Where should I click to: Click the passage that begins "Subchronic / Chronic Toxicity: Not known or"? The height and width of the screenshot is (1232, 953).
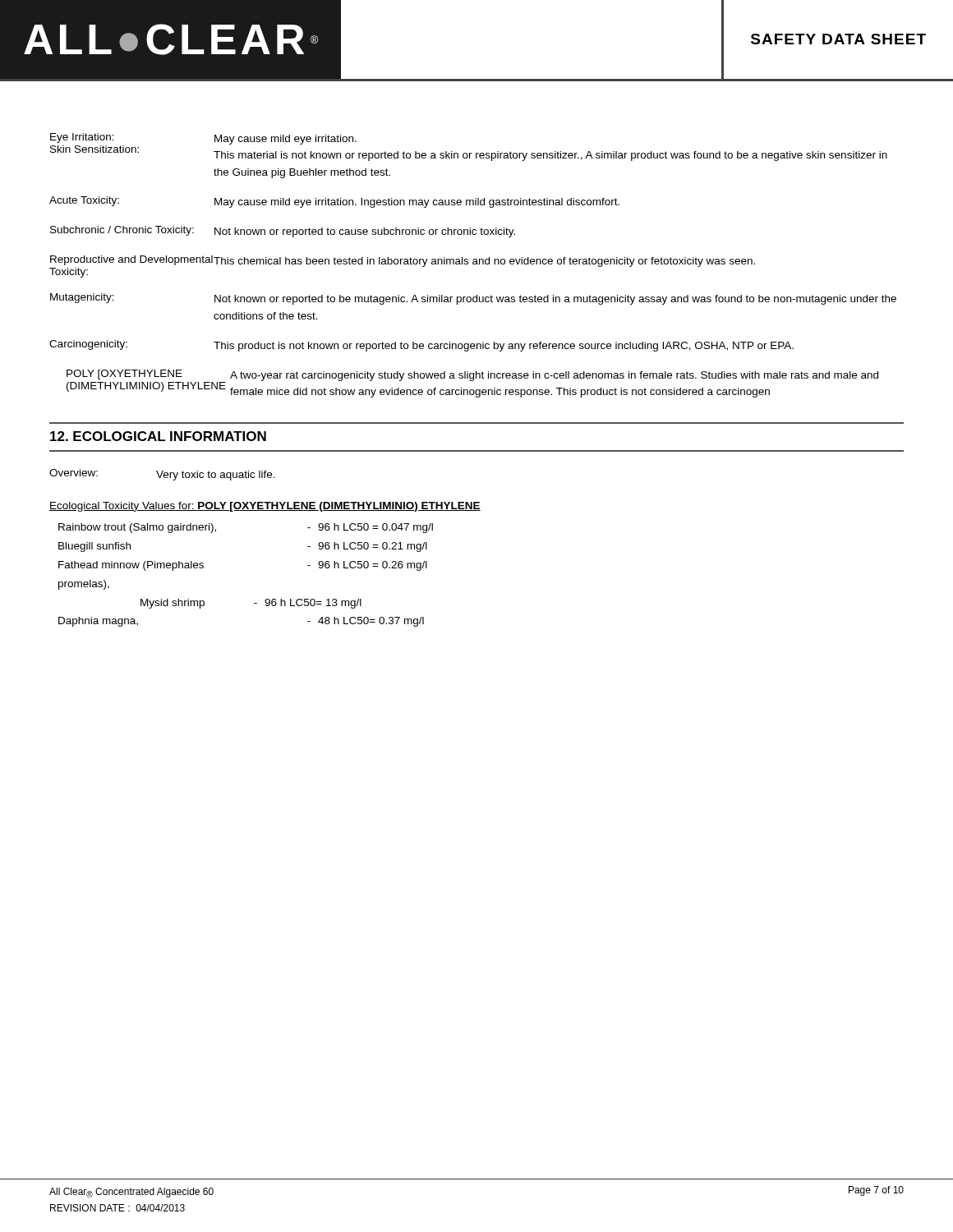(476, 232)
